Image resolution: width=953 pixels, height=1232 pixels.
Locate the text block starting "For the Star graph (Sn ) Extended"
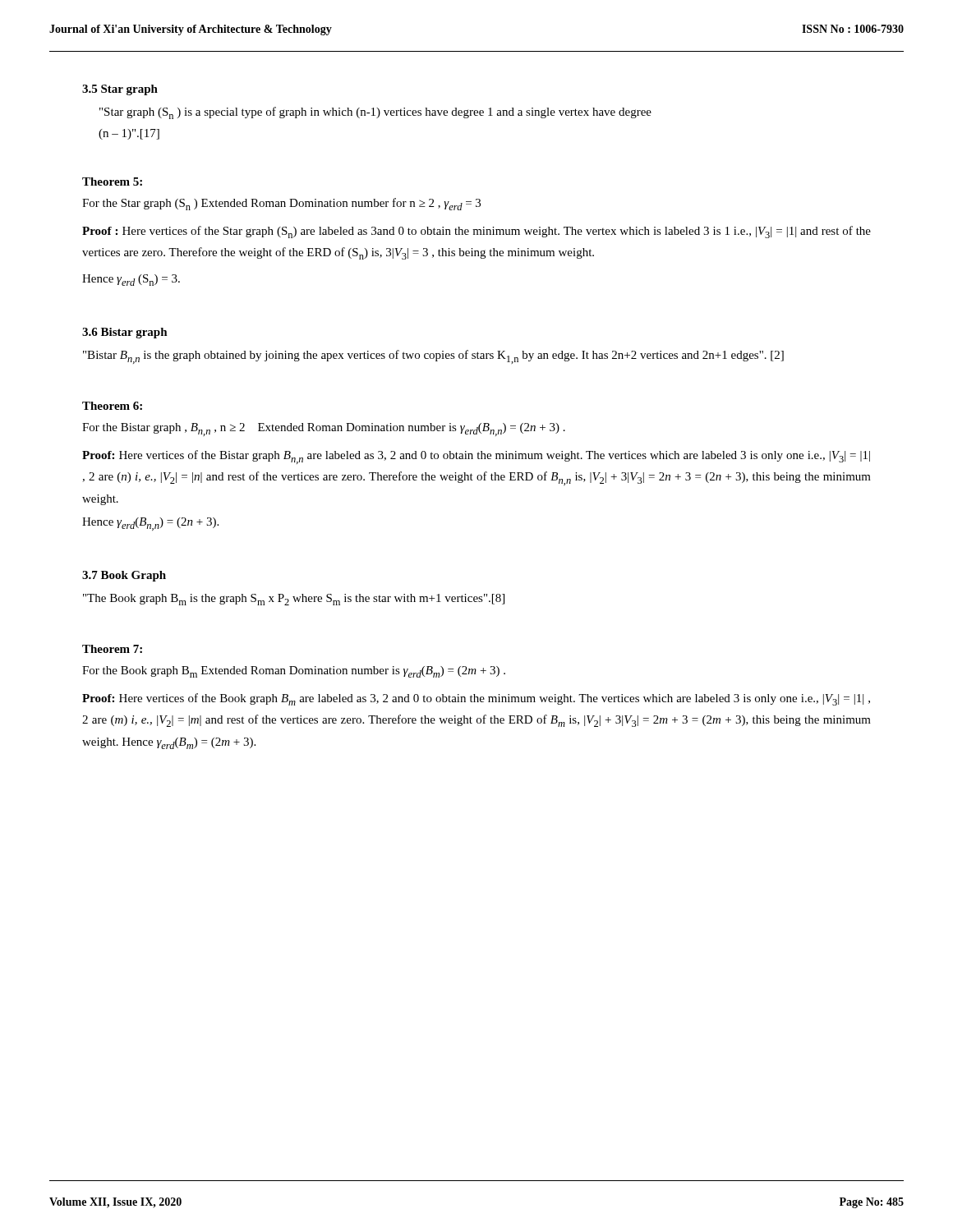(282, 204)
